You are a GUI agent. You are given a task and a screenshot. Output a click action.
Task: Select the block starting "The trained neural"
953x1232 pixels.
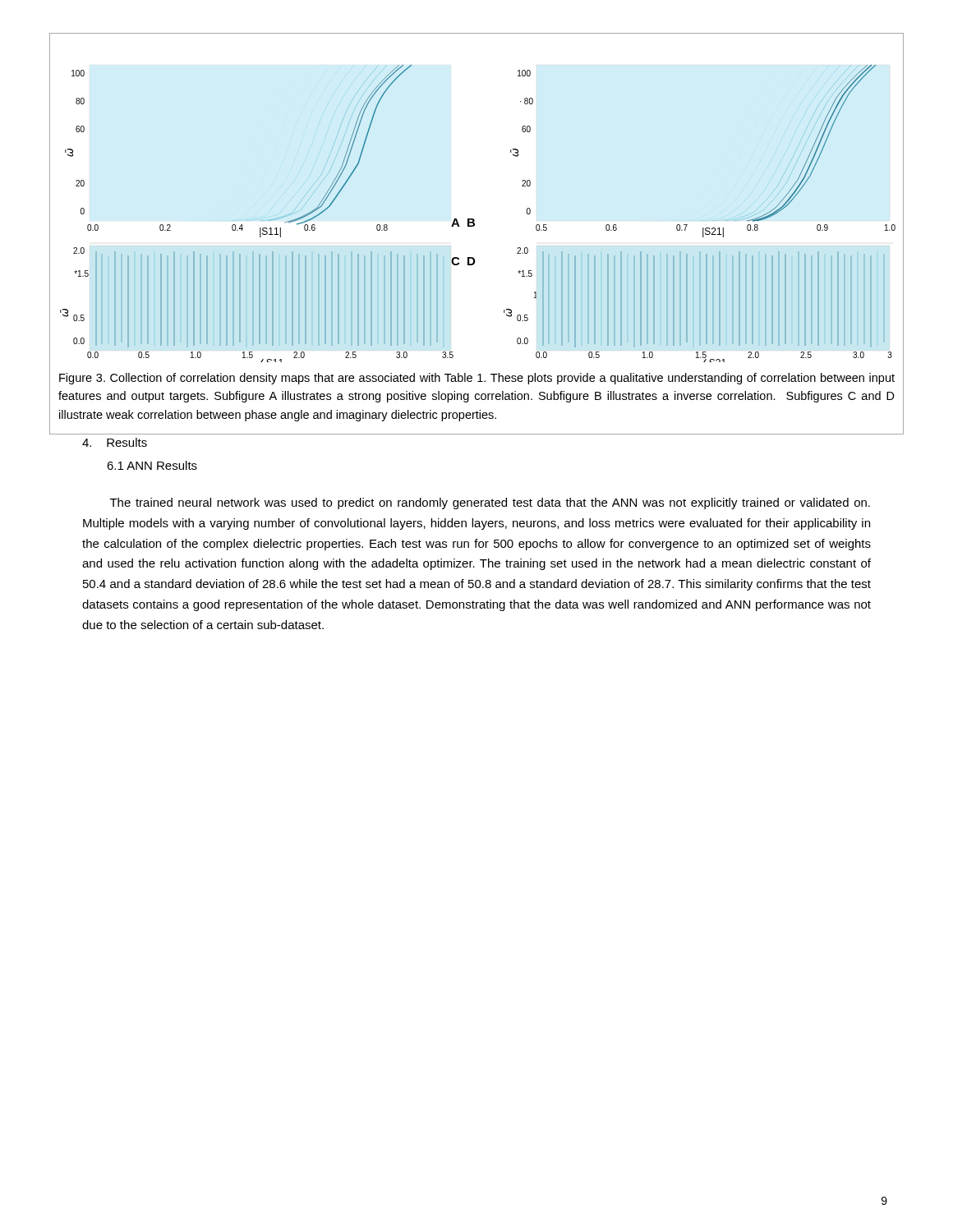(x=476, y=563)
